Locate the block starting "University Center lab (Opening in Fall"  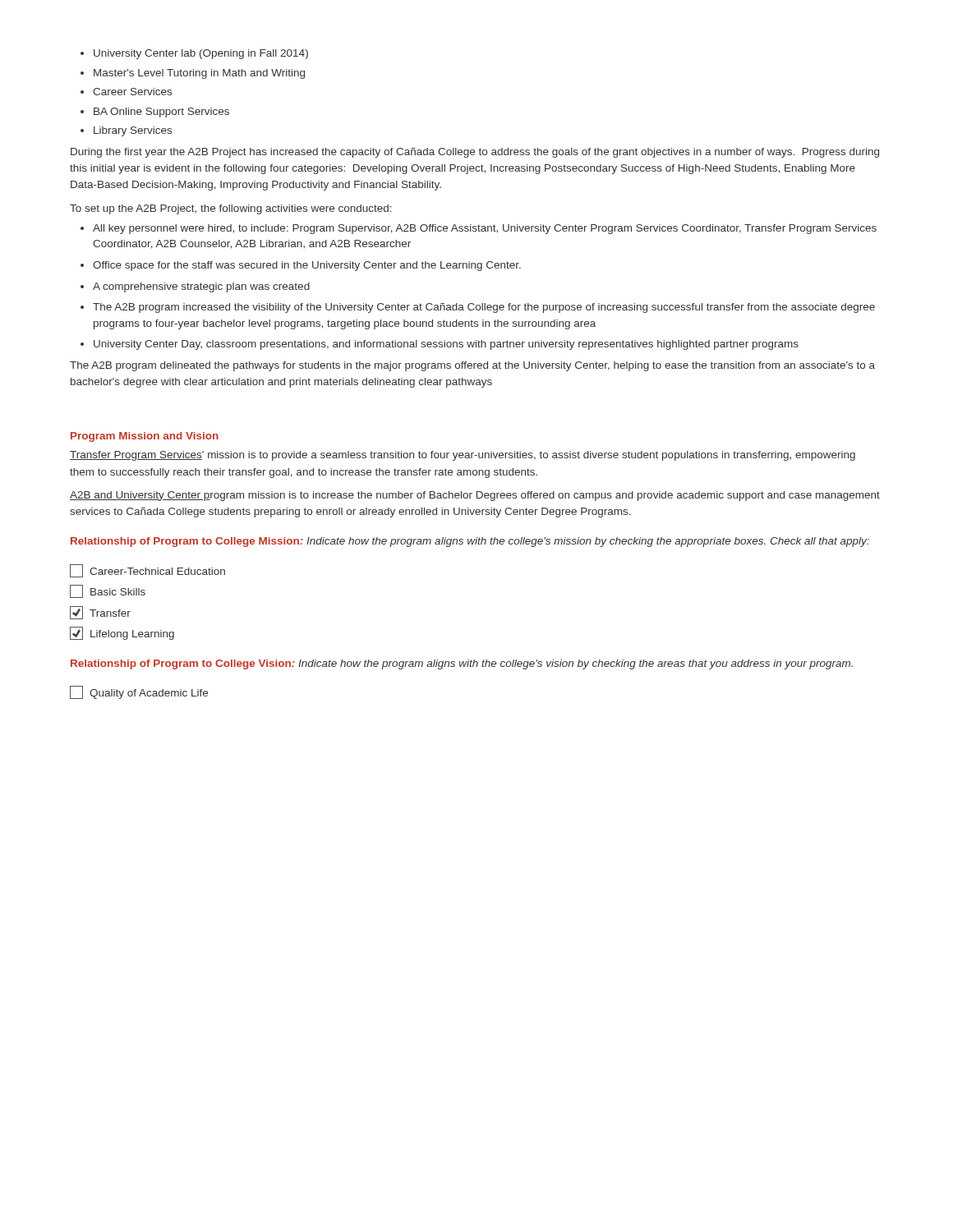tap(201, 54)
